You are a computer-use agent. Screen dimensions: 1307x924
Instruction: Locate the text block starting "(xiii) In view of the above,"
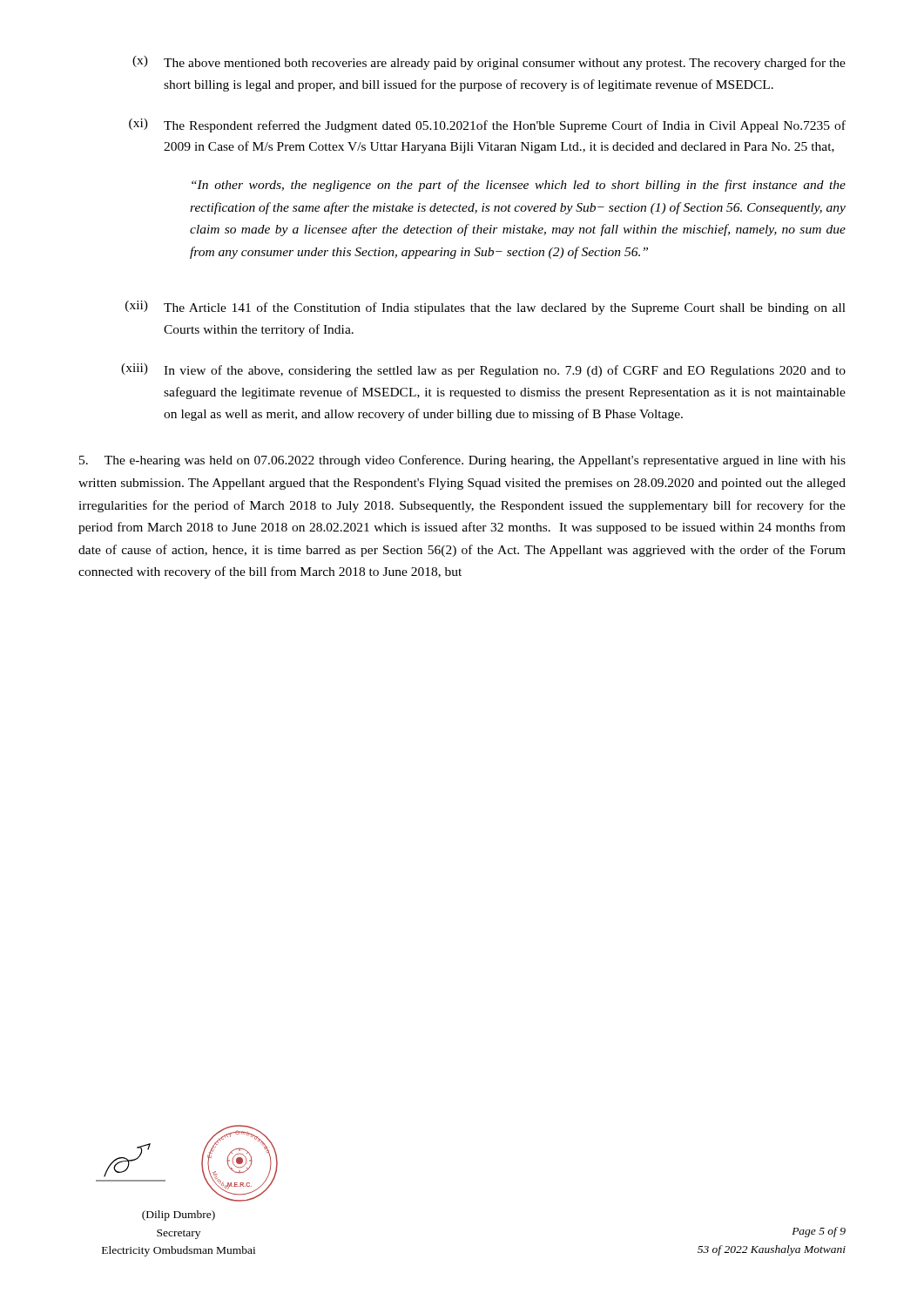point(462,392)
